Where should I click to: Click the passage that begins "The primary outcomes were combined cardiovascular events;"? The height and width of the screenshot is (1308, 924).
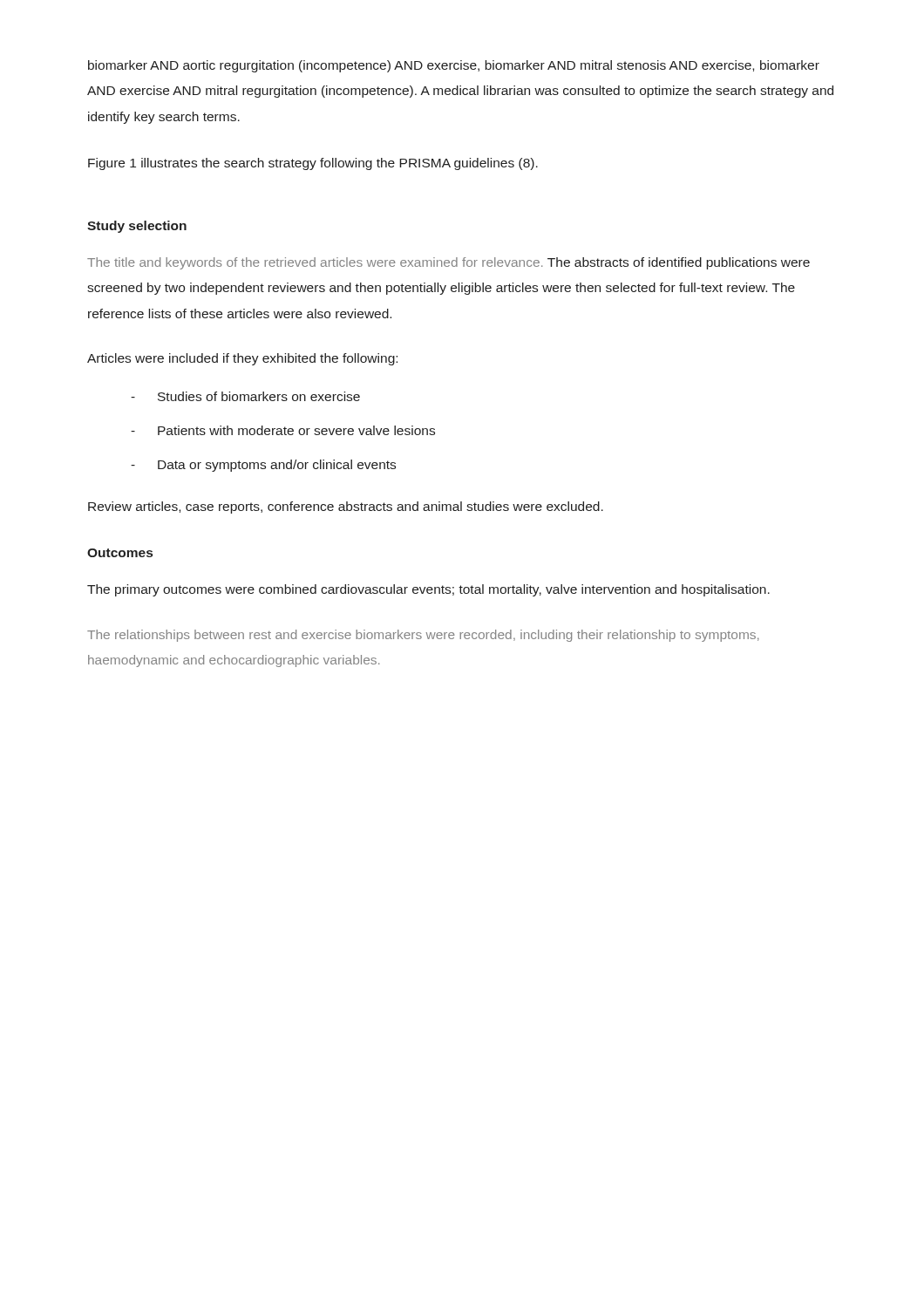pyautogui.click(x=429, y=589)
